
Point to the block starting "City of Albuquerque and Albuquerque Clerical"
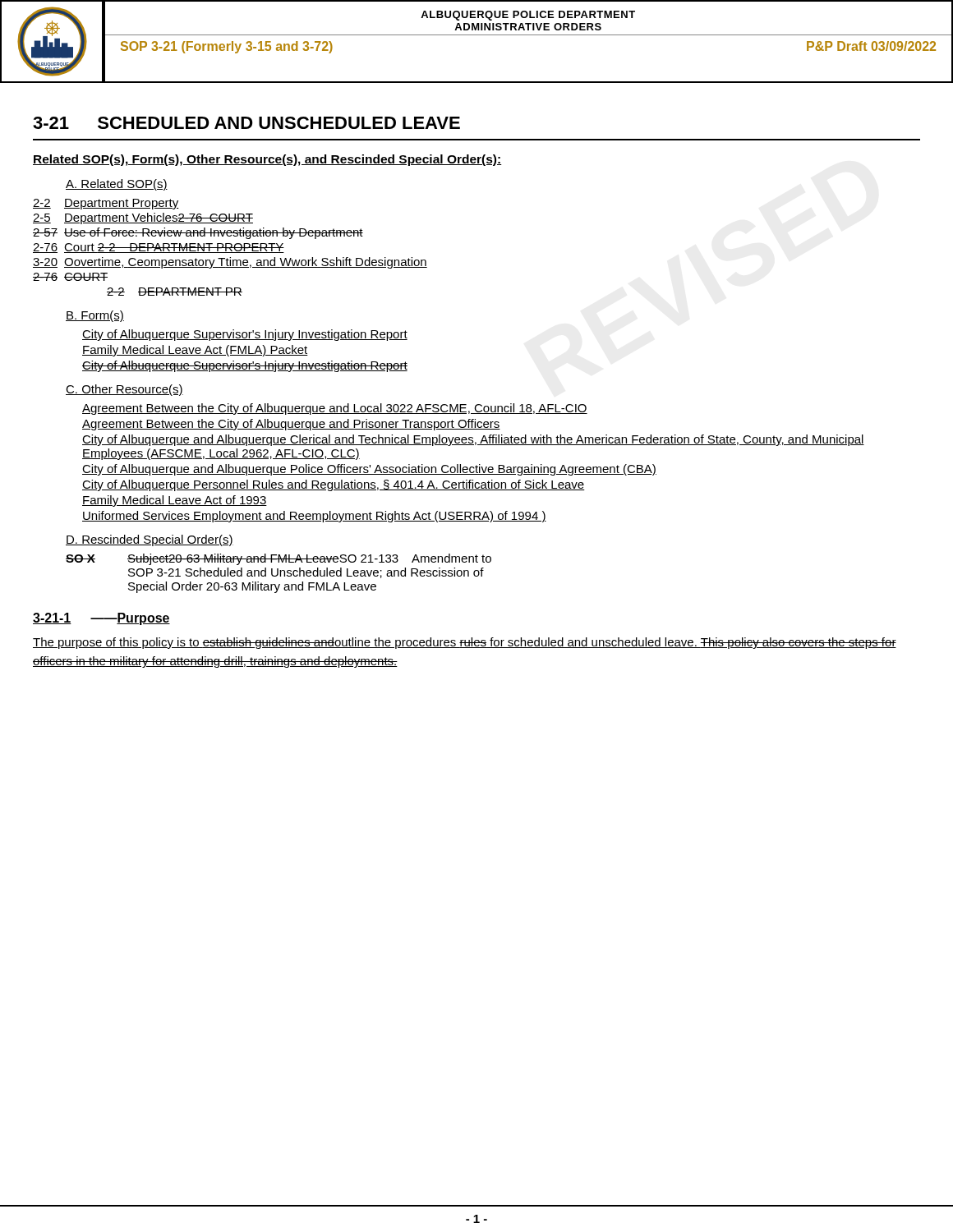click(473, 446)
